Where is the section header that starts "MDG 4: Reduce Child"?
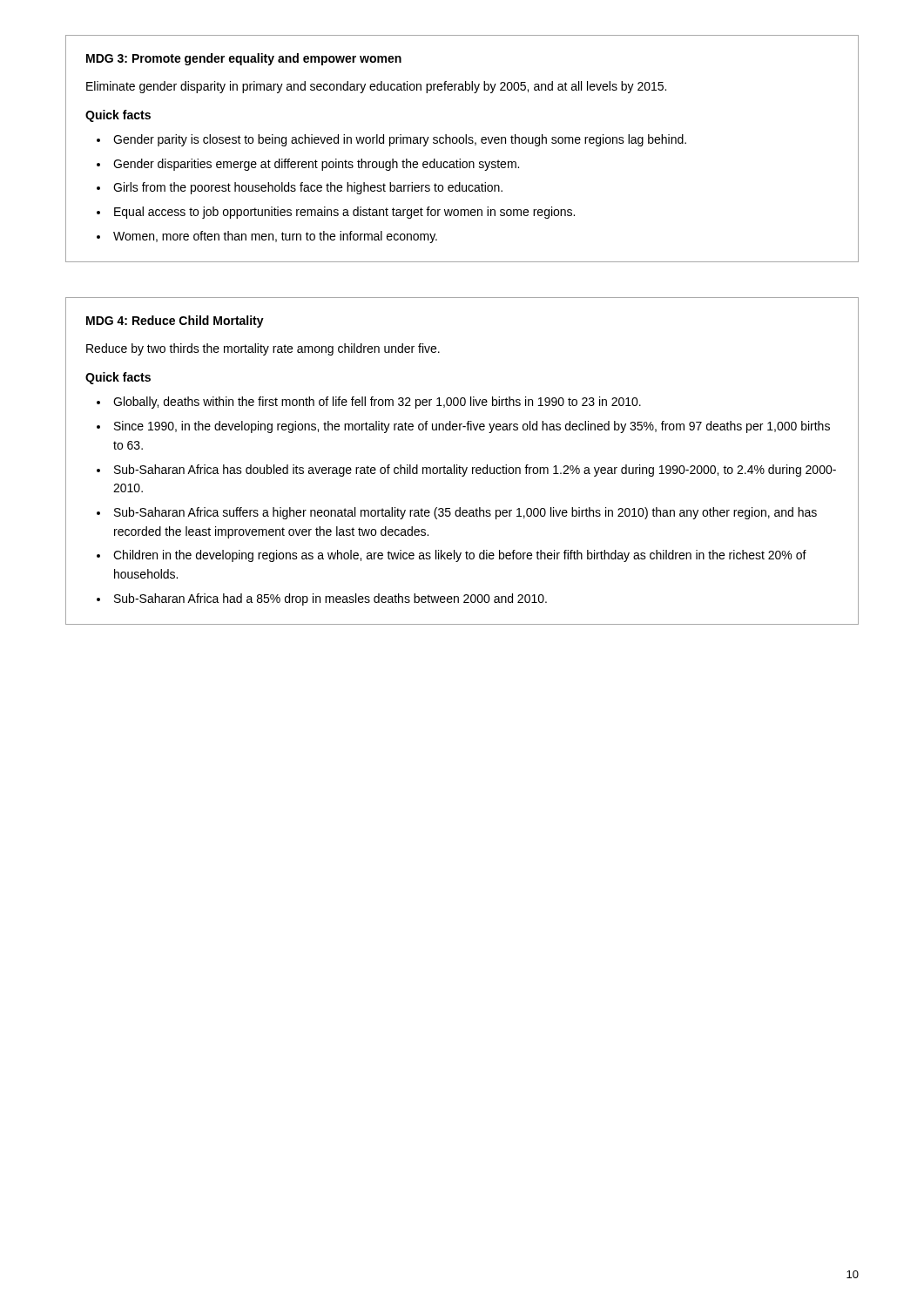924x1307 pixels. click(x=174, y=321)
